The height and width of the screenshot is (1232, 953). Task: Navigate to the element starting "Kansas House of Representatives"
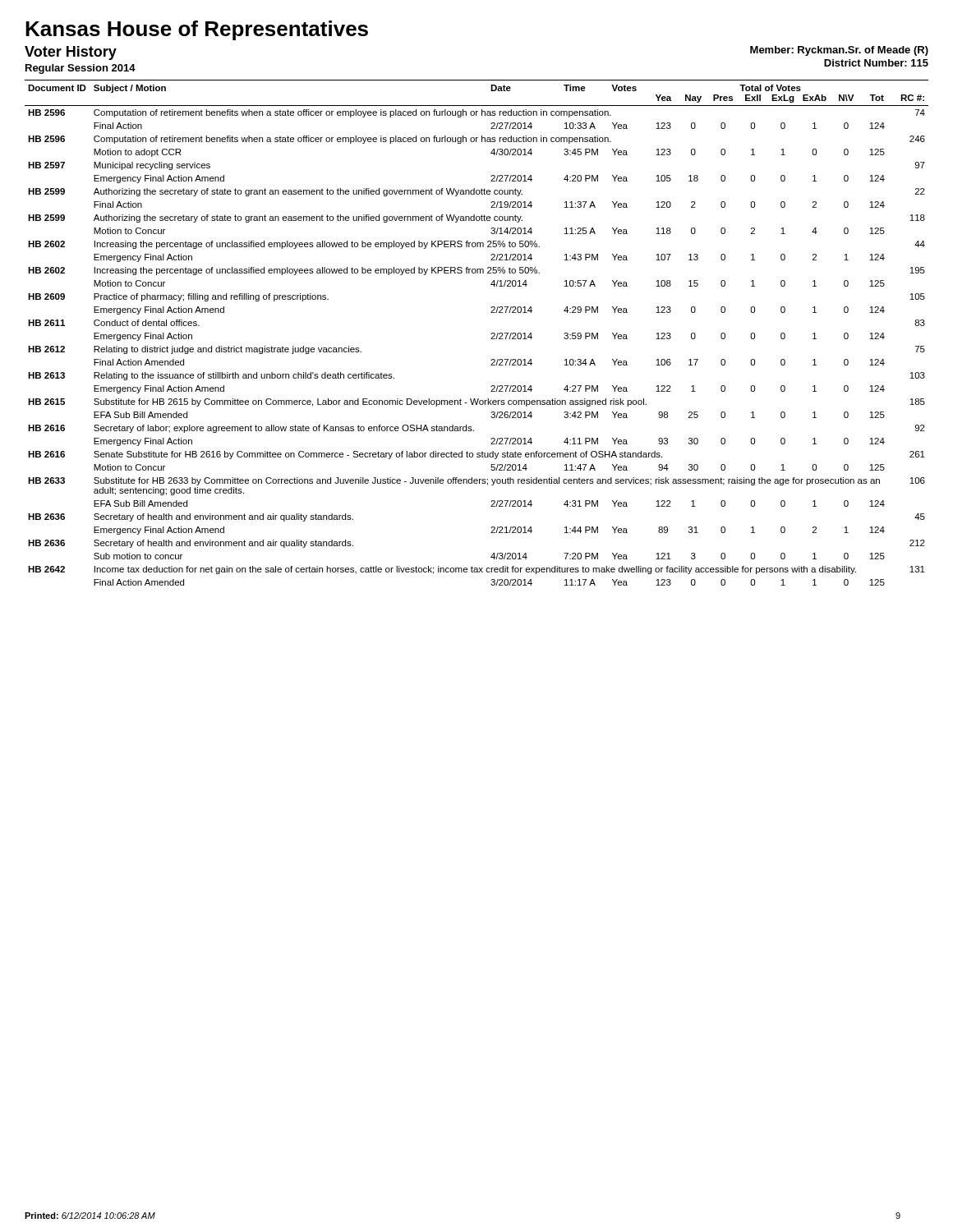pos(197,29)
